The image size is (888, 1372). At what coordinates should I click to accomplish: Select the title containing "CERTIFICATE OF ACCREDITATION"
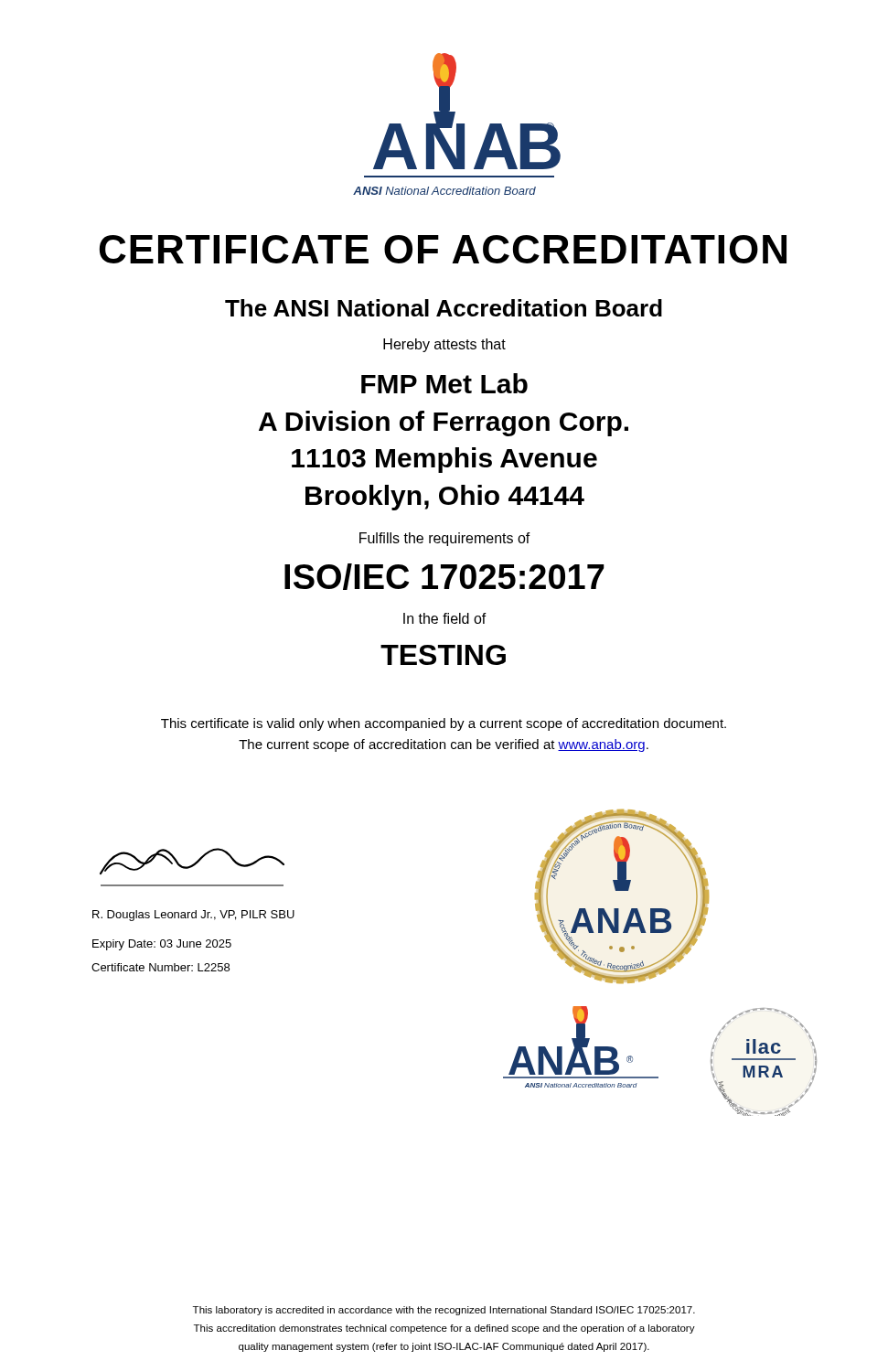tap(444, 249)
